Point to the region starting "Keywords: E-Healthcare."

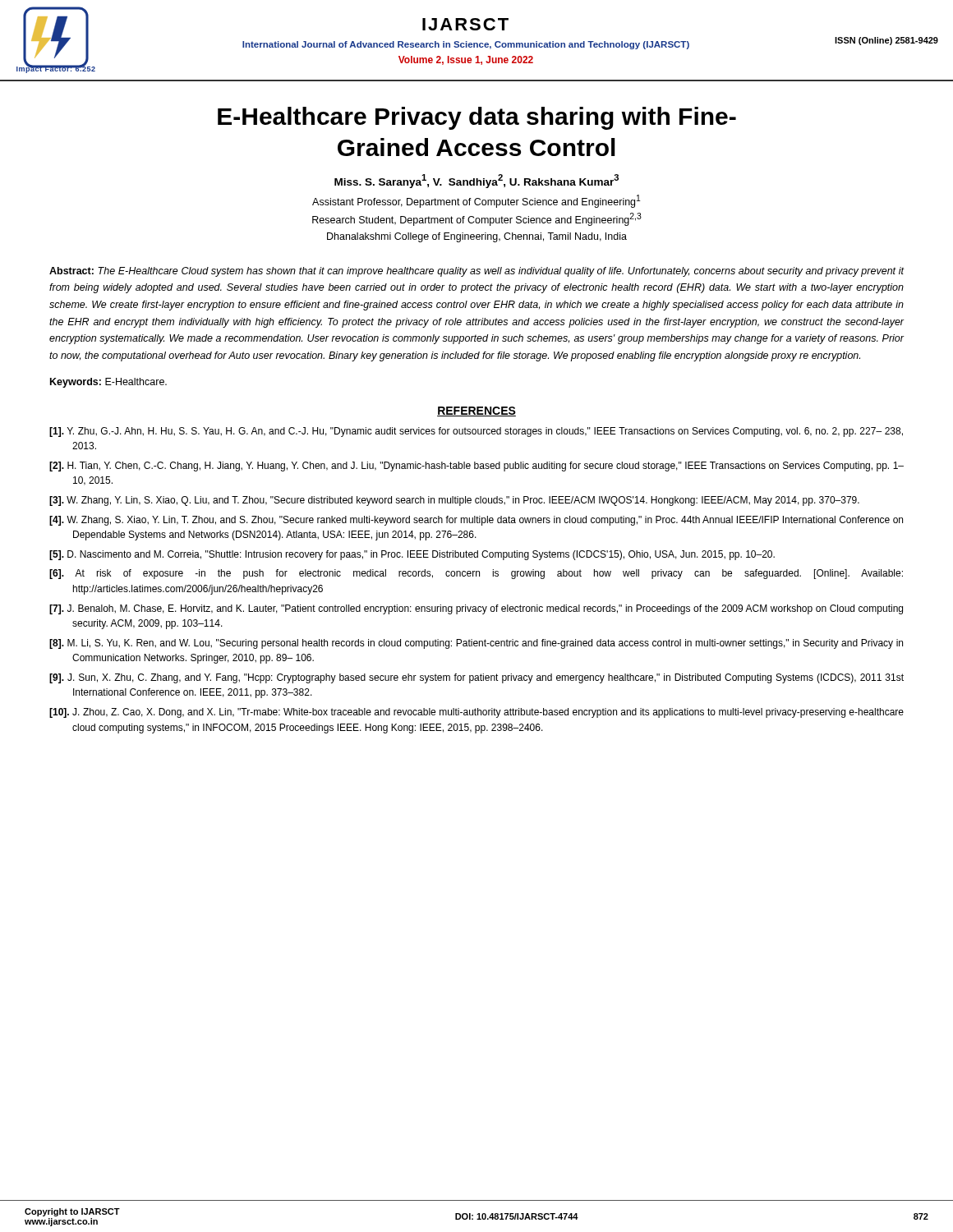pos(108,382)
